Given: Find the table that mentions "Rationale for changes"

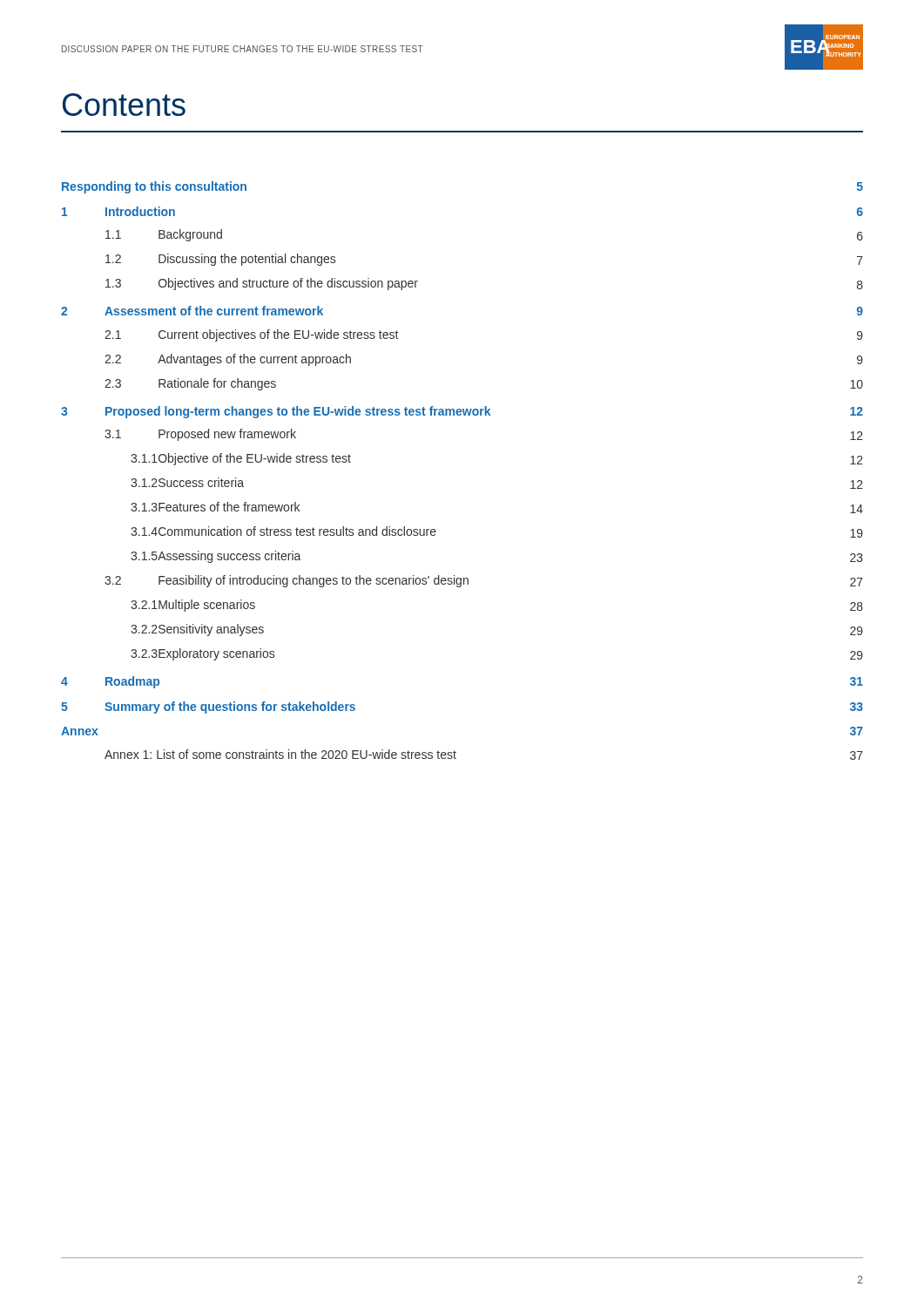Looking at the screenshot, I should click(x=462, y=471).
